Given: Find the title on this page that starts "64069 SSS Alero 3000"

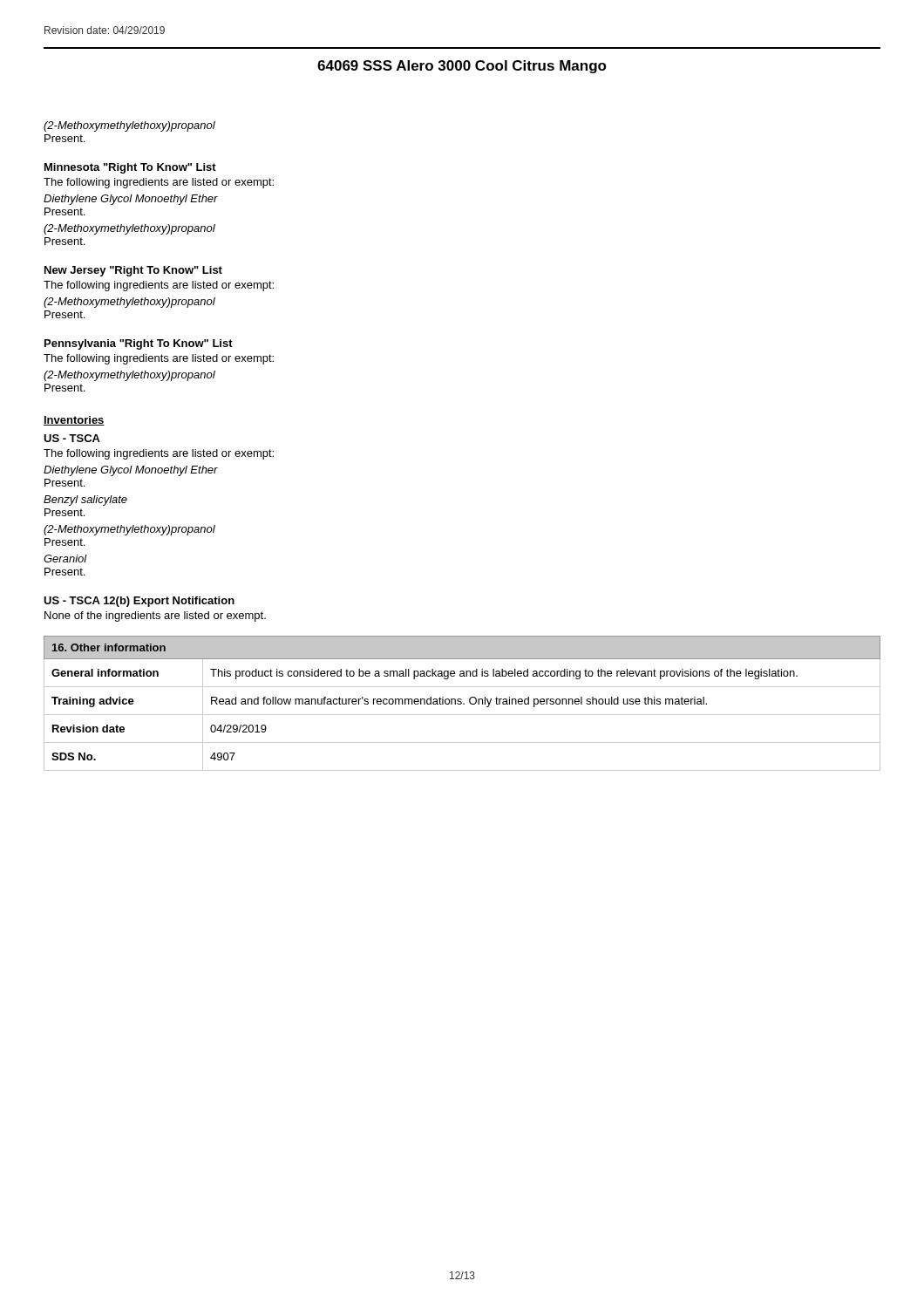Looking at the screenshot, I should 462,66.
